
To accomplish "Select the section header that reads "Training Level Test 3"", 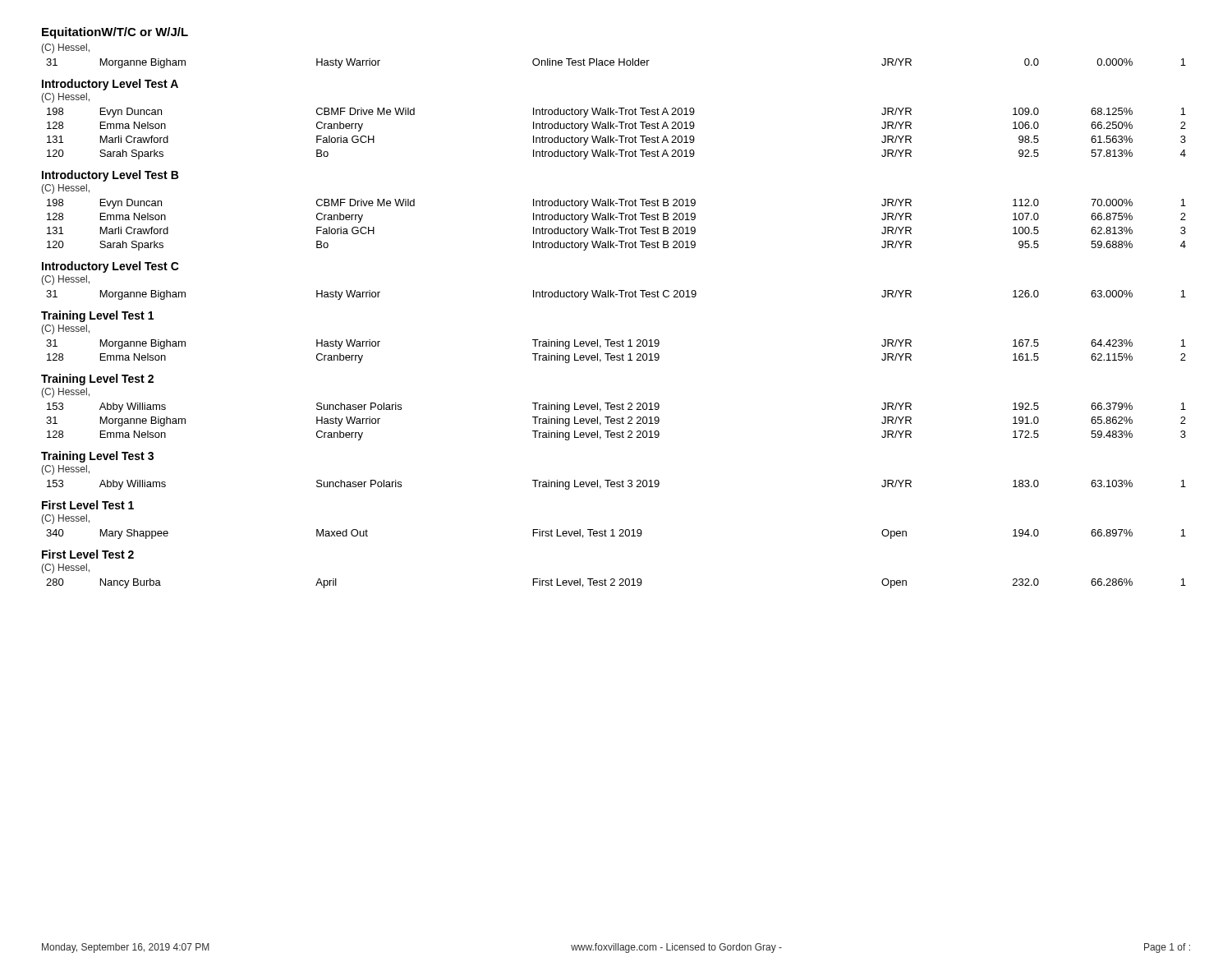I will [98, 456].
